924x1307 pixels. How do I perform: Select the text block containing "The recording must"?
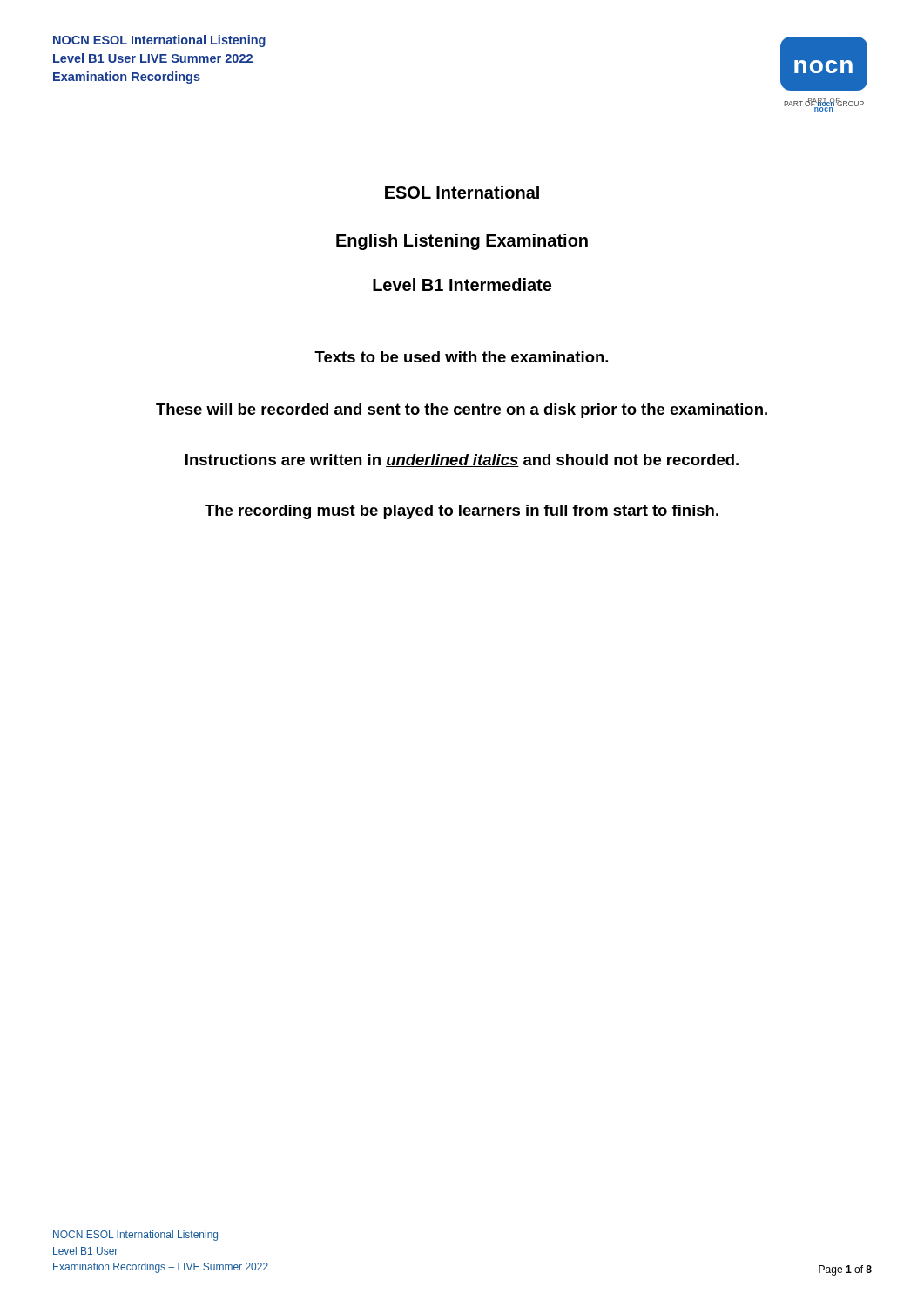pos(462,510)
